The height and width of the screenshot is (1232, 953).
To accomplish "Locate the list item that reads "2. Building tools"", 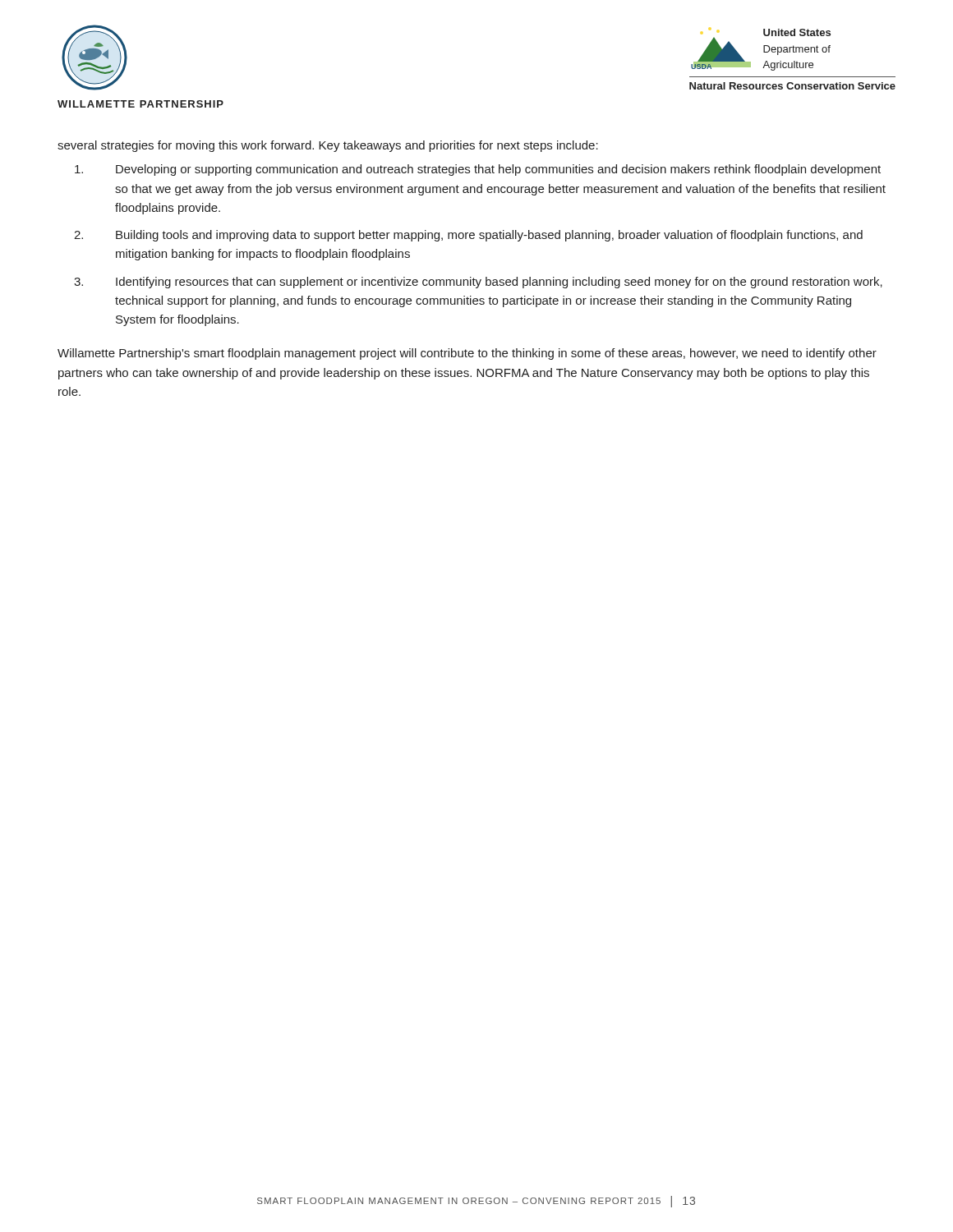I will click(x=476, y=244).
